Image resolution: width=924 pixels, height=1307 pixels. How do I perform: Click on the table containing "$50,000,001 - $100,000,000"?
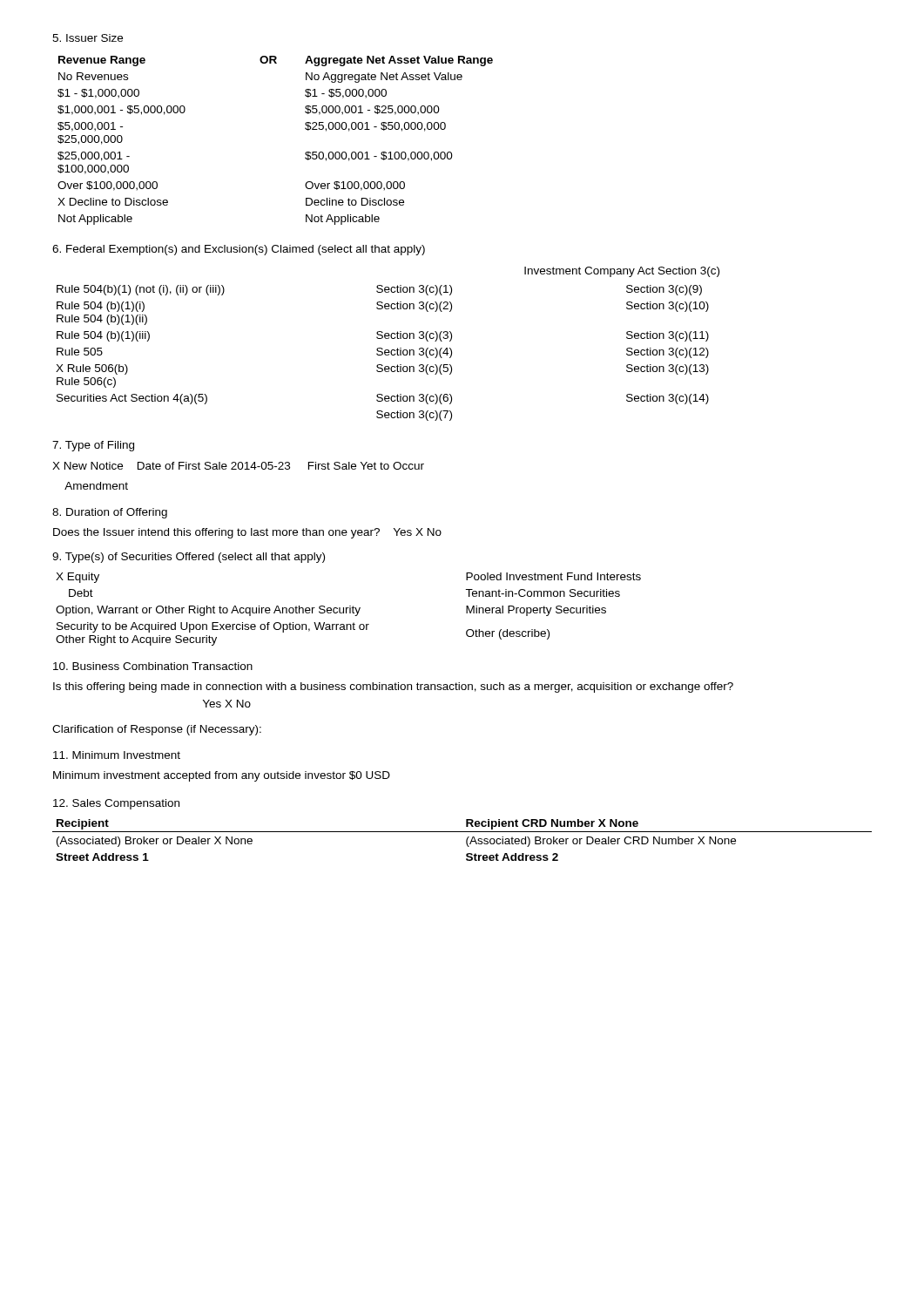[x=462, y=139]
